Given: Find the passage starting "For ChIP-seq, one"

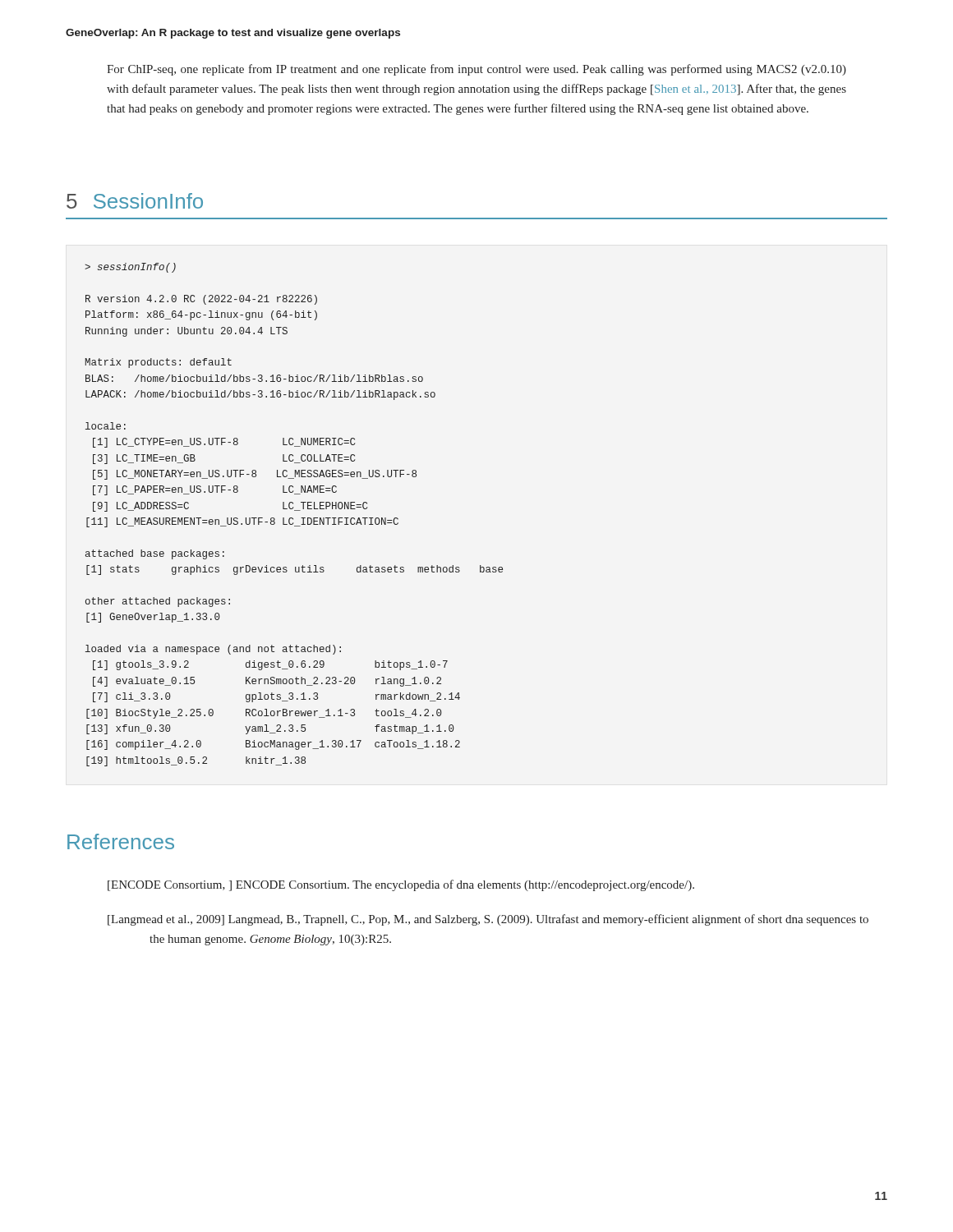Looking at the screenshot, I should pyautogui.click(x=476, y=89).
